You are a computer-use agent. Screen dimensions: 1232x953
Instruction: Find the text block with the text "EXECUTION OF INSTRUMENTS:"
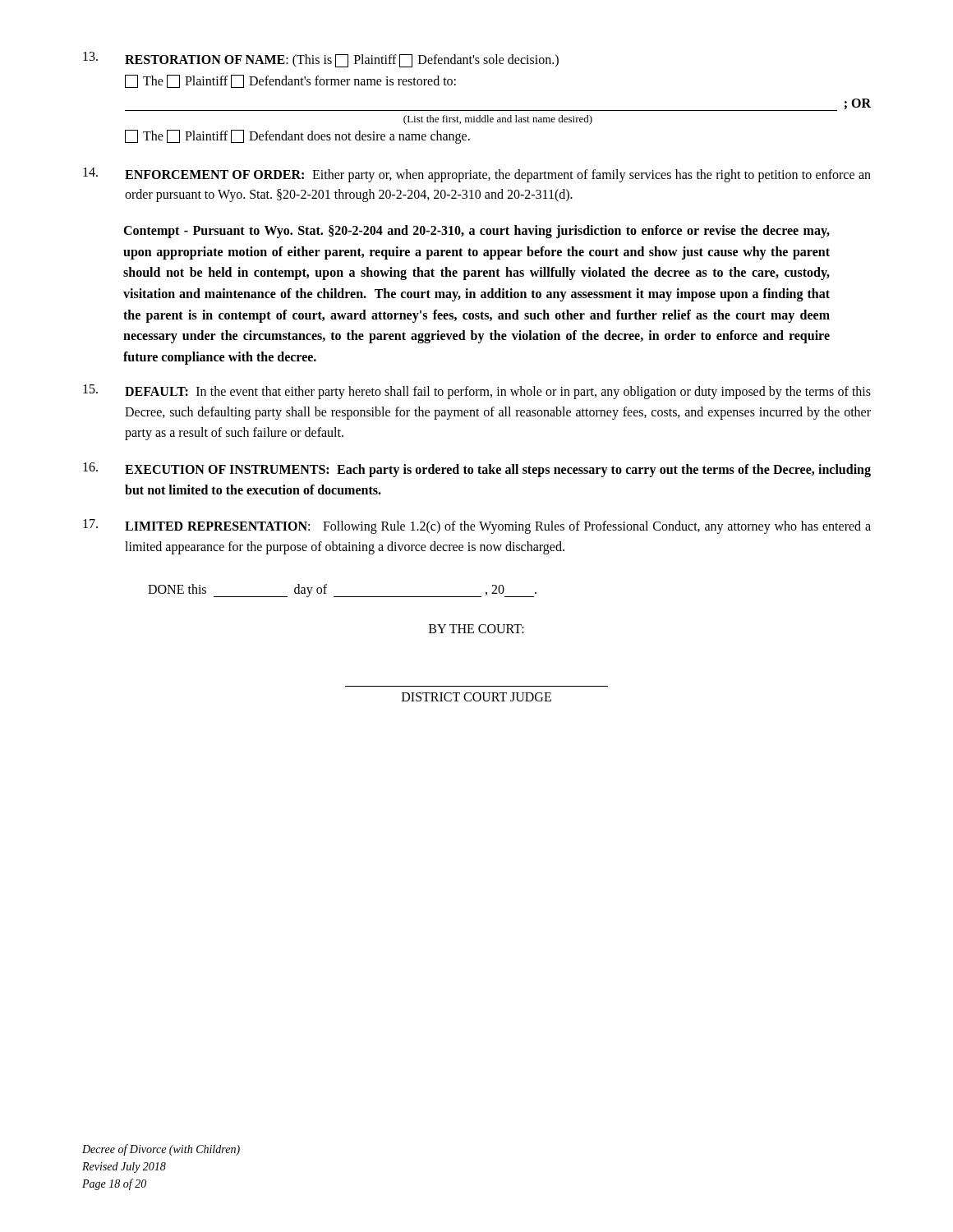point(476,480)
